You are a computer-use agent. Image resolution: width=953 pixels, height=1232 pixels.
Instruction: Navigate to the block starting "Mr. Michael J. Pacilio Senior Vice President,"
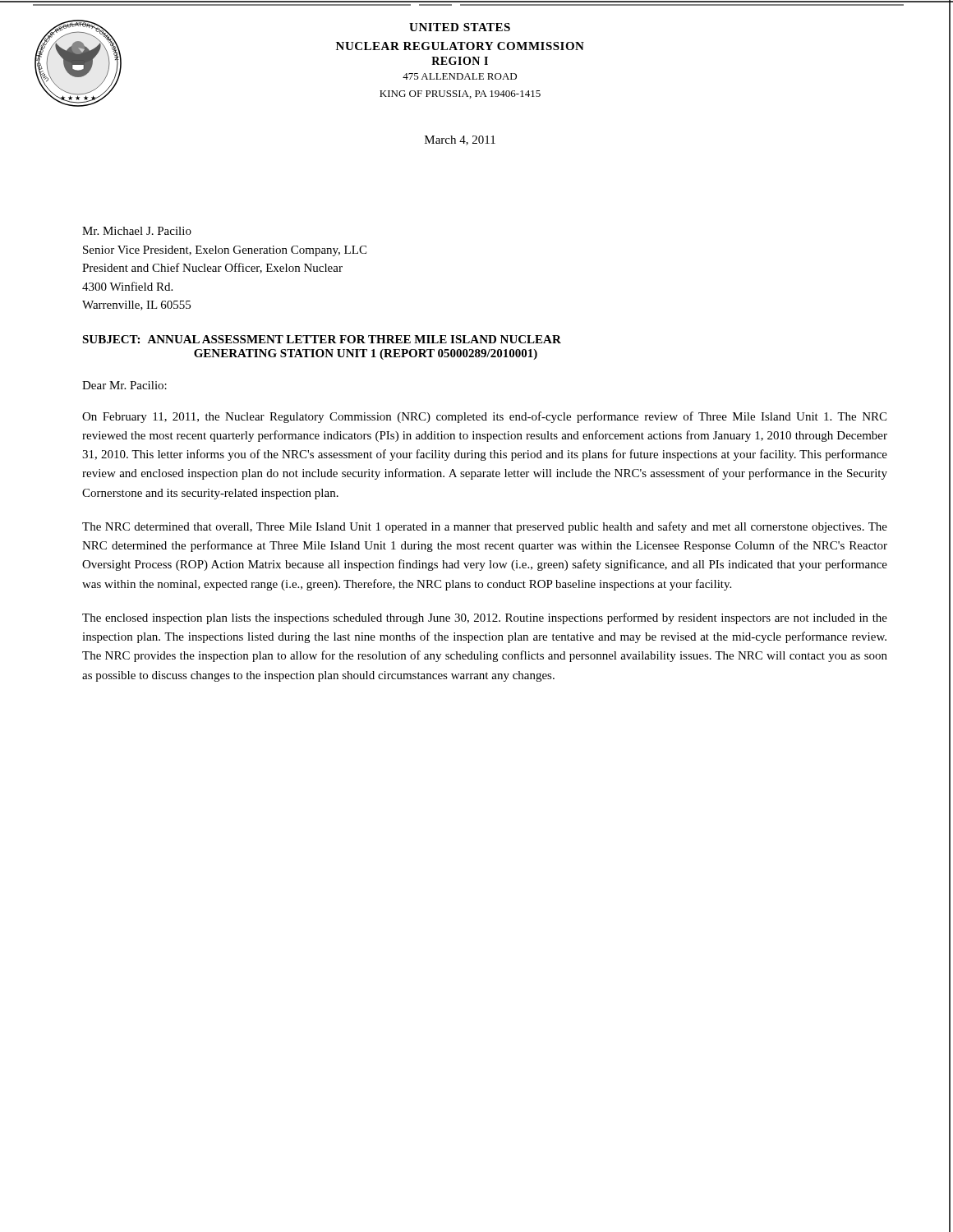tap(225, 268)
